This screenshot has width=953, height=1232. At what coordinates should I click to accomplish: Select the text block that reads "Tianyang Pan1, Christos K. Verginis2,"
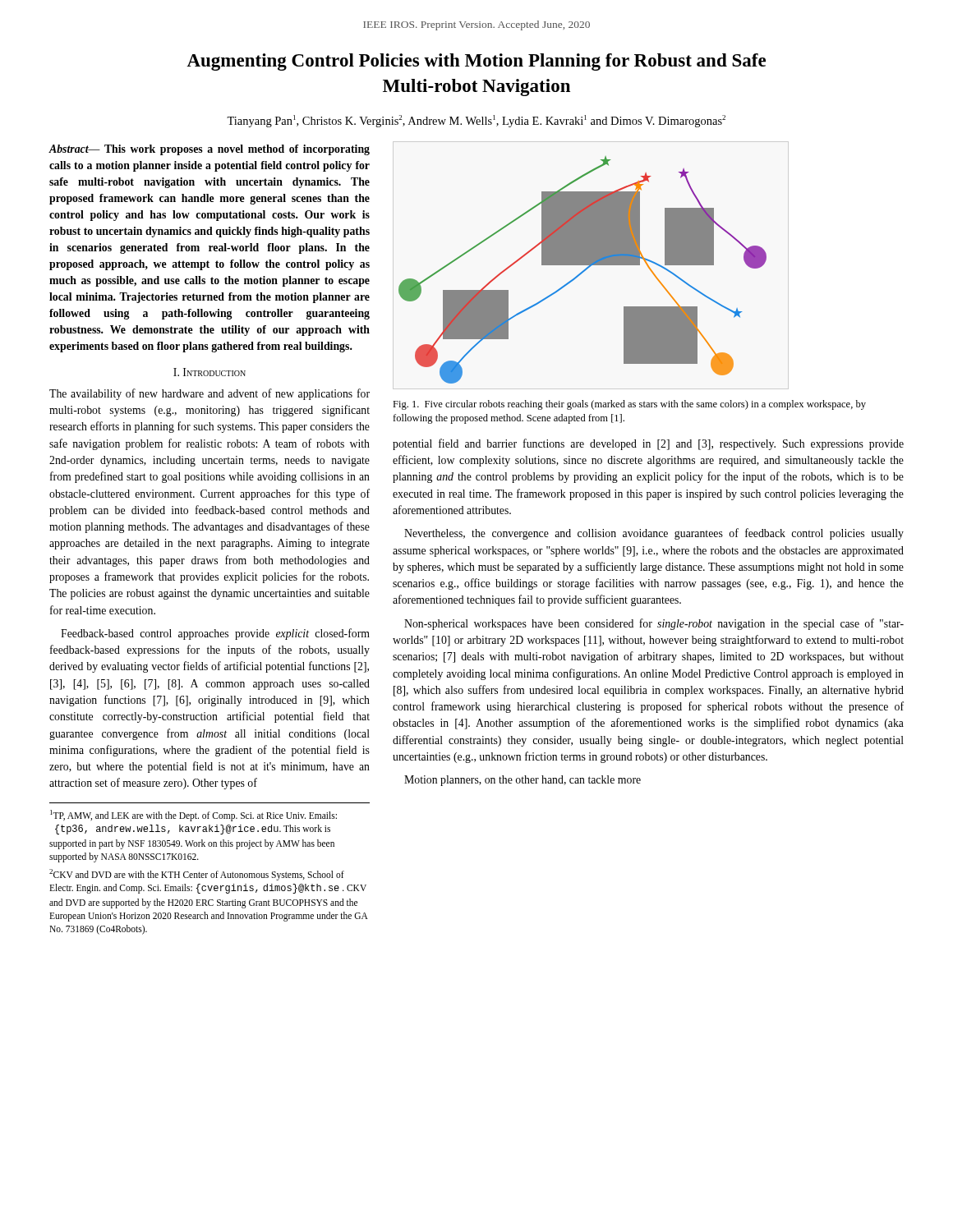pos(476,120)
